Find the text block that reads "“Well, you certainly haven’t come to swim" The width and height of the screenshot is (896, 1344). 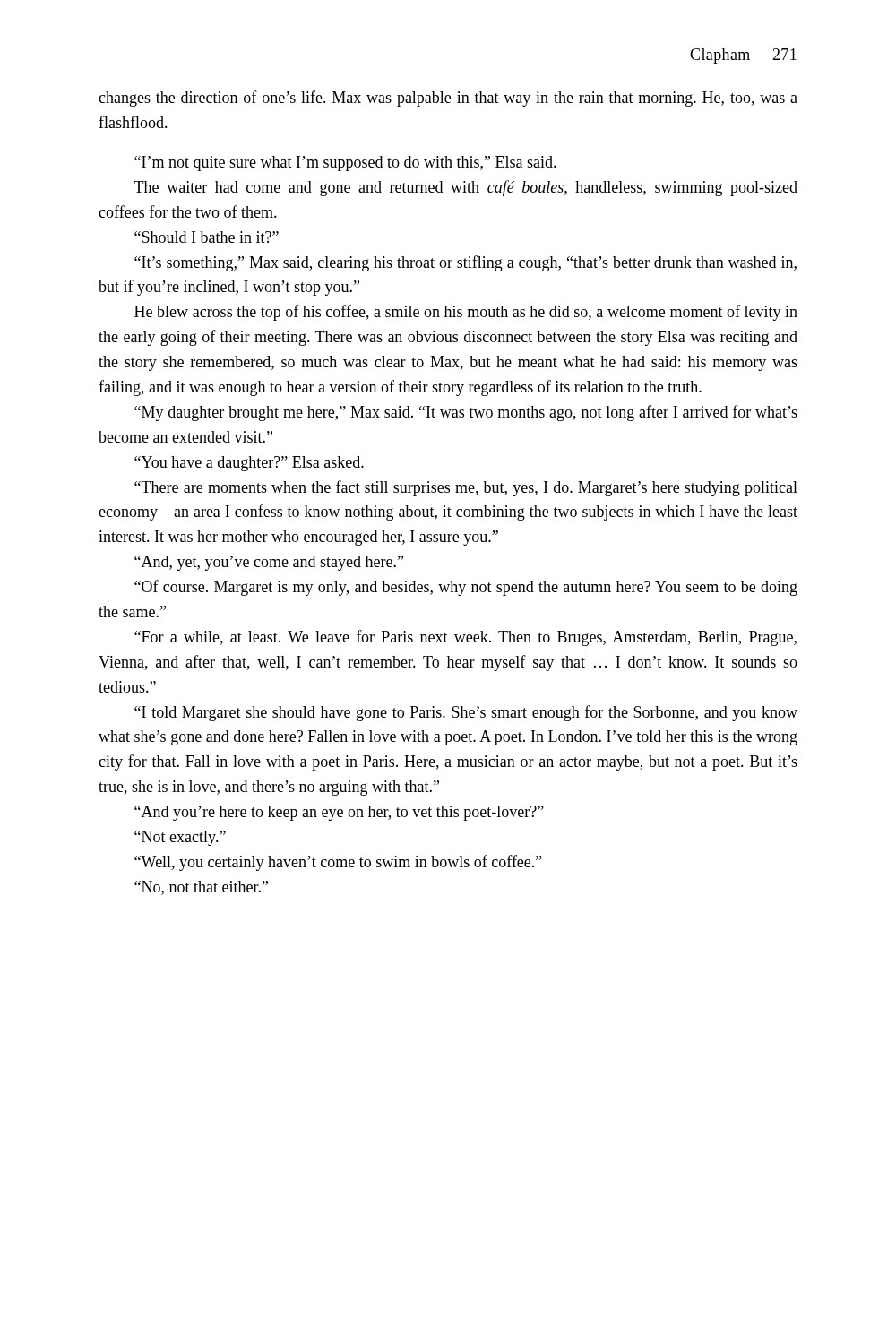466,863
